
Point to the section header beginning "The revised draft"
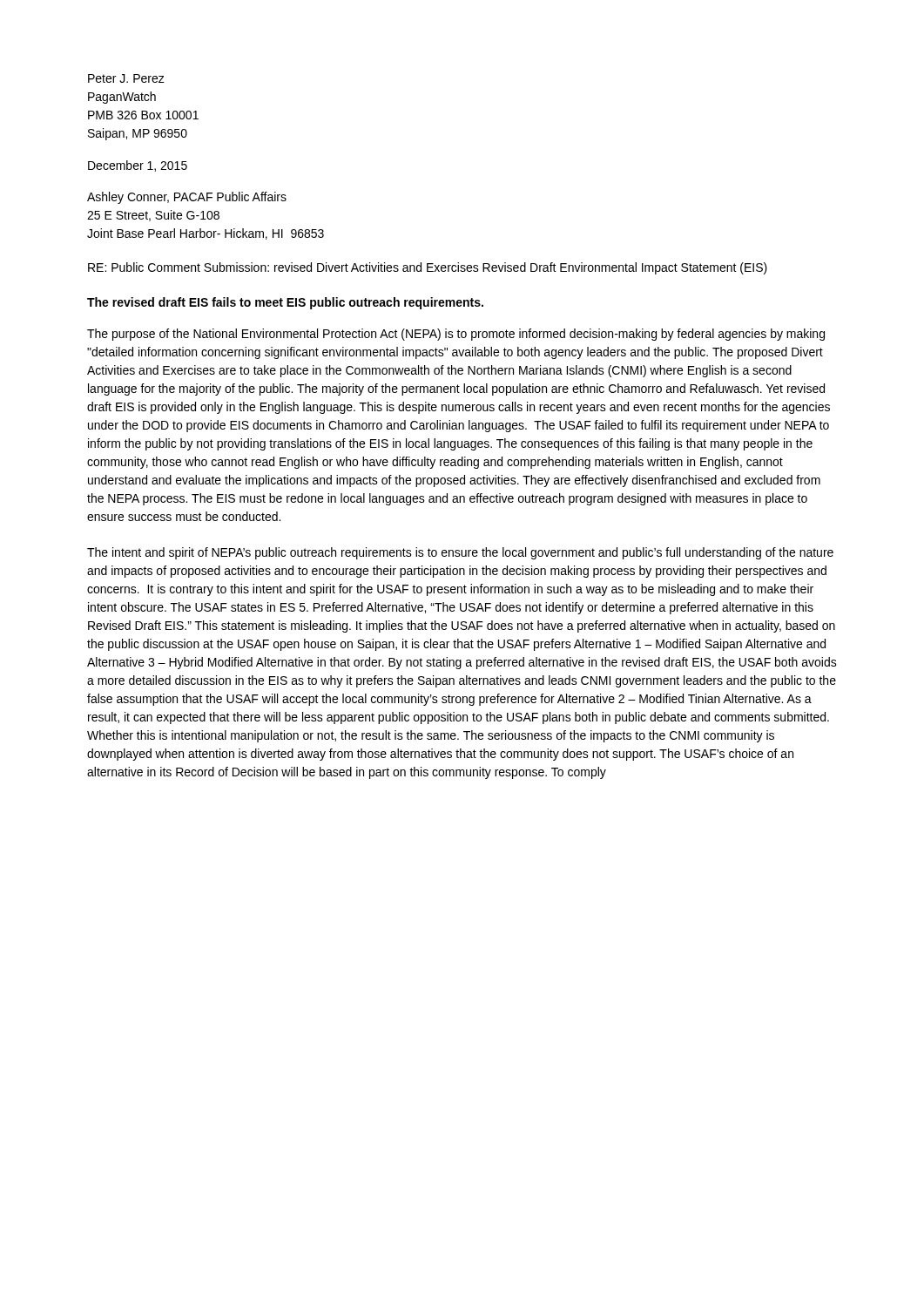286,303
